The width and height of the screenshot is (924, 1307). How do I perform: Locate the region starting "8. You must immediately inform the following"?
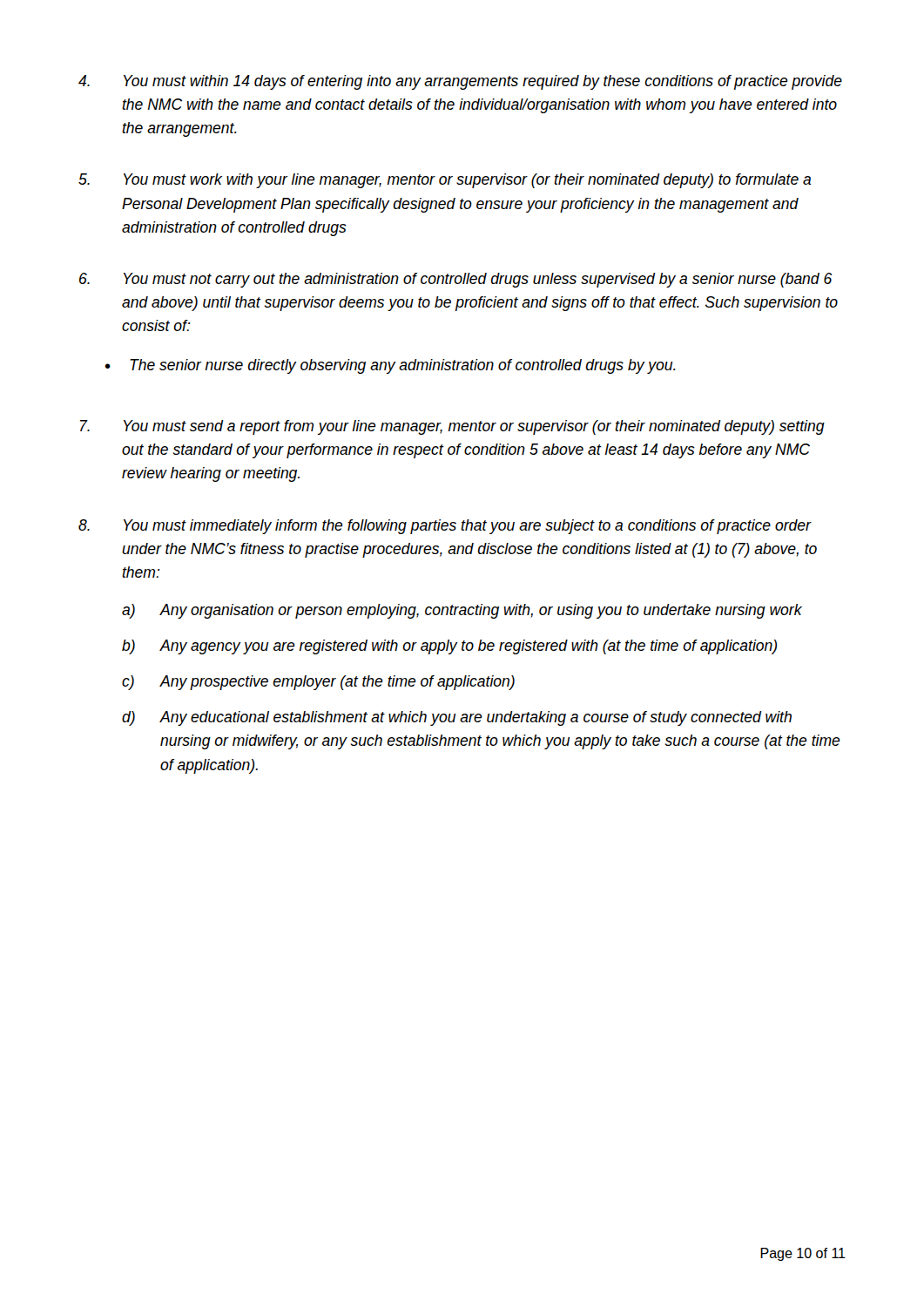(462, 651)
